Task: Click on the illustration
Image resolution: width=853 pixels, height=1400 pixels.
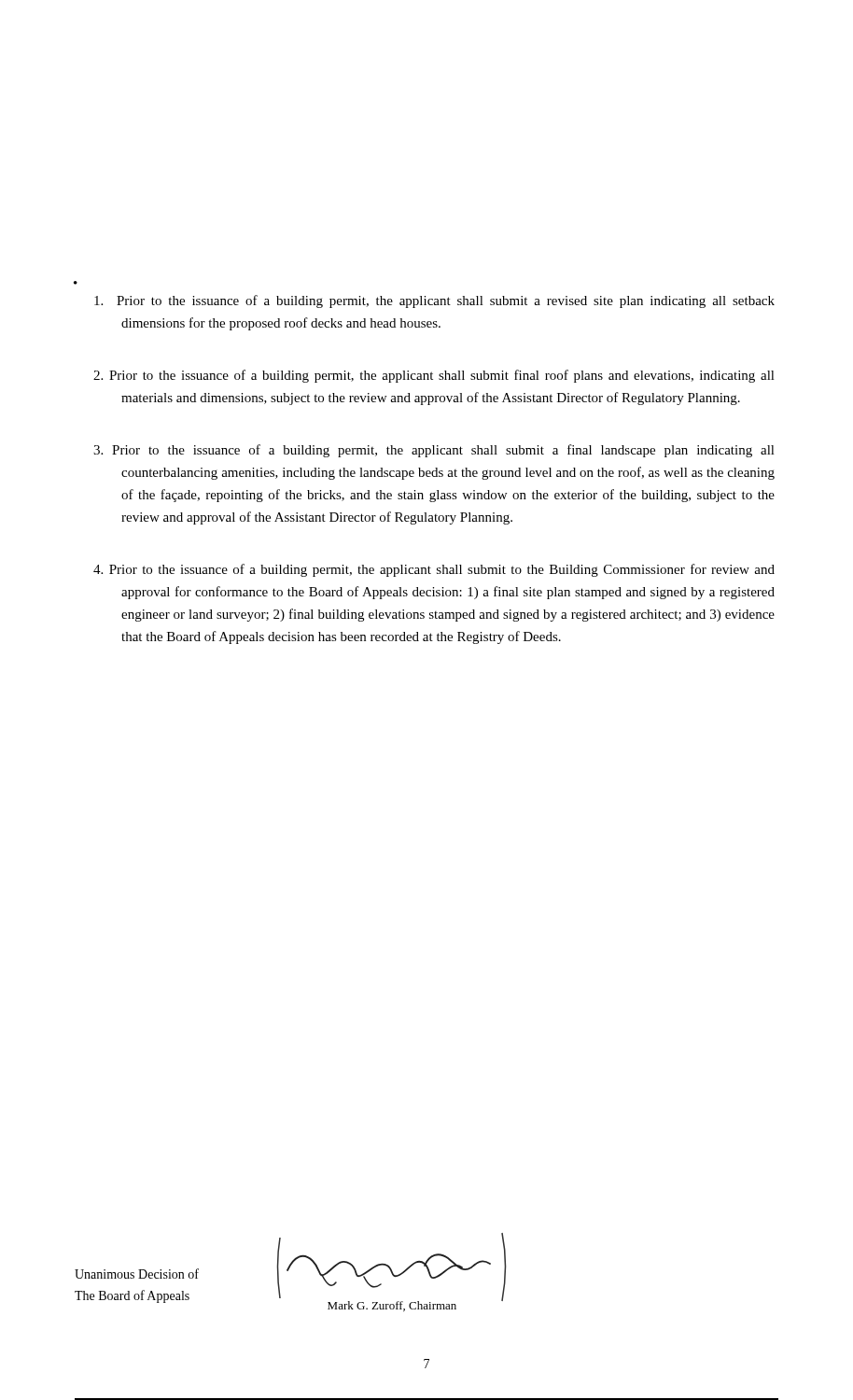Action: pyautogui.click(x=392, y=1267)
